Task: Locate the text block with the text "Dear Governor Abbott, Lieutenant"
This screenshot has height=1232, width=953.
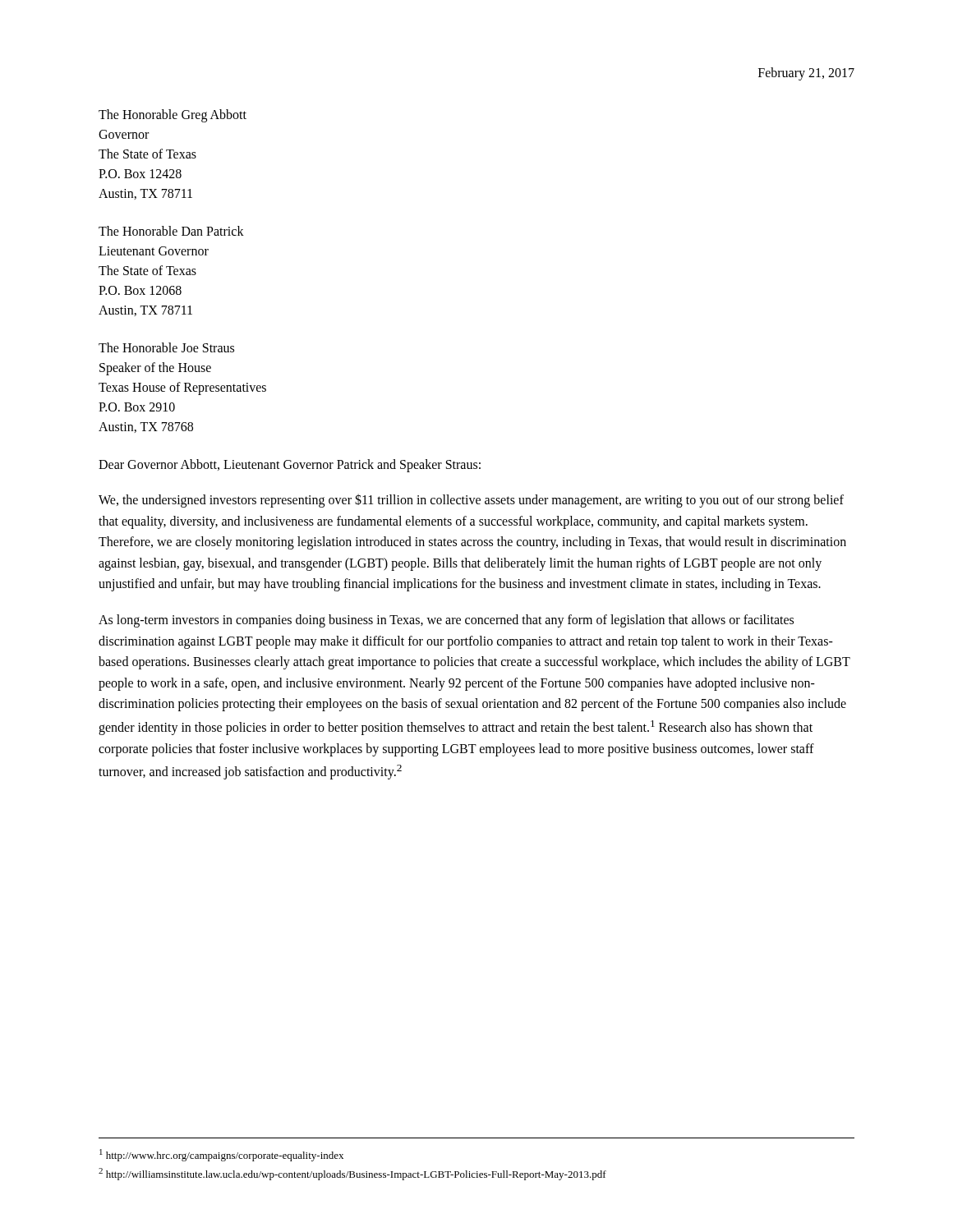Action: click(290, 464)
